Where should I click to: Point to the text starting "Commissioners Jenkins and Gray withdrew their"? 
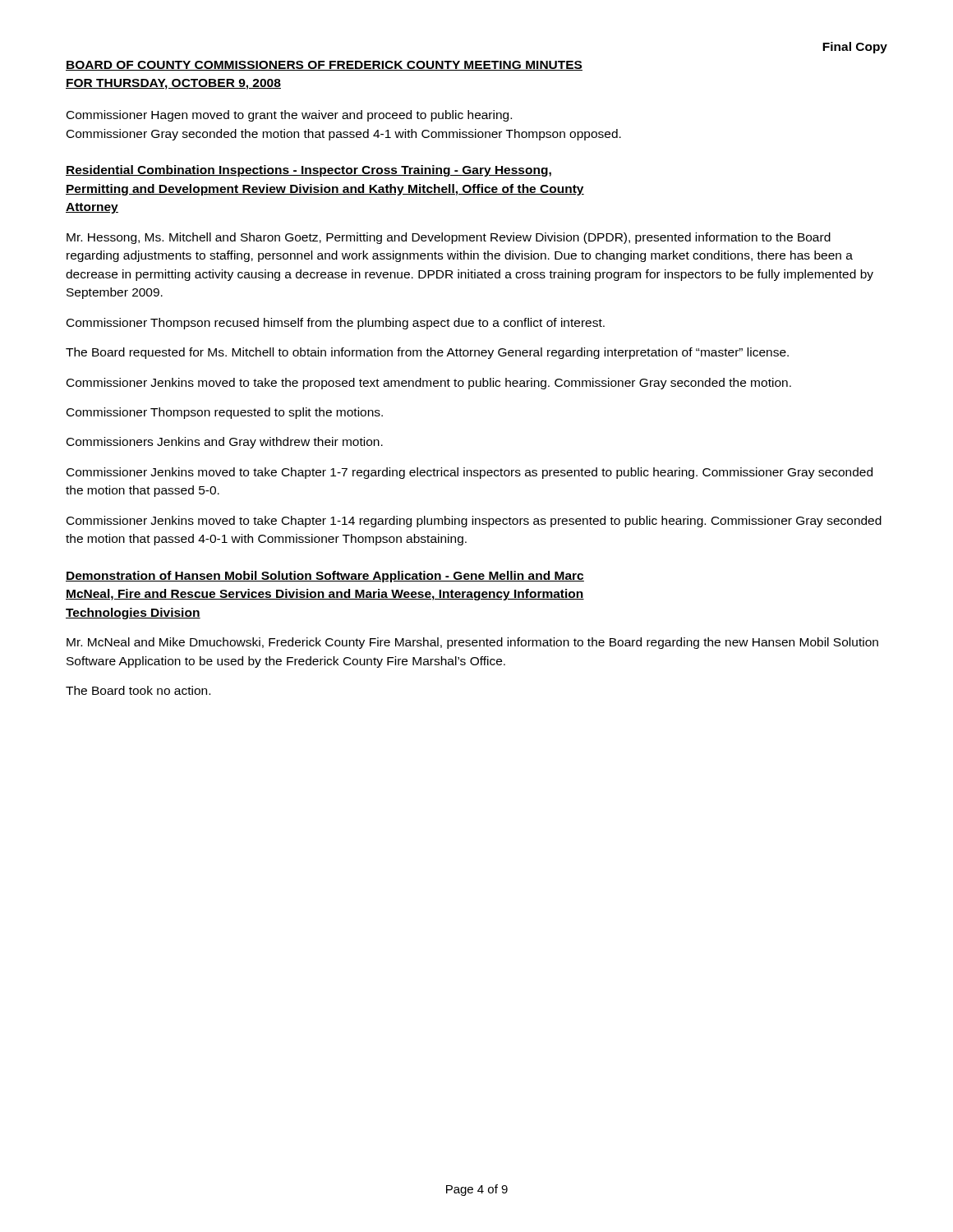[225, 442]
